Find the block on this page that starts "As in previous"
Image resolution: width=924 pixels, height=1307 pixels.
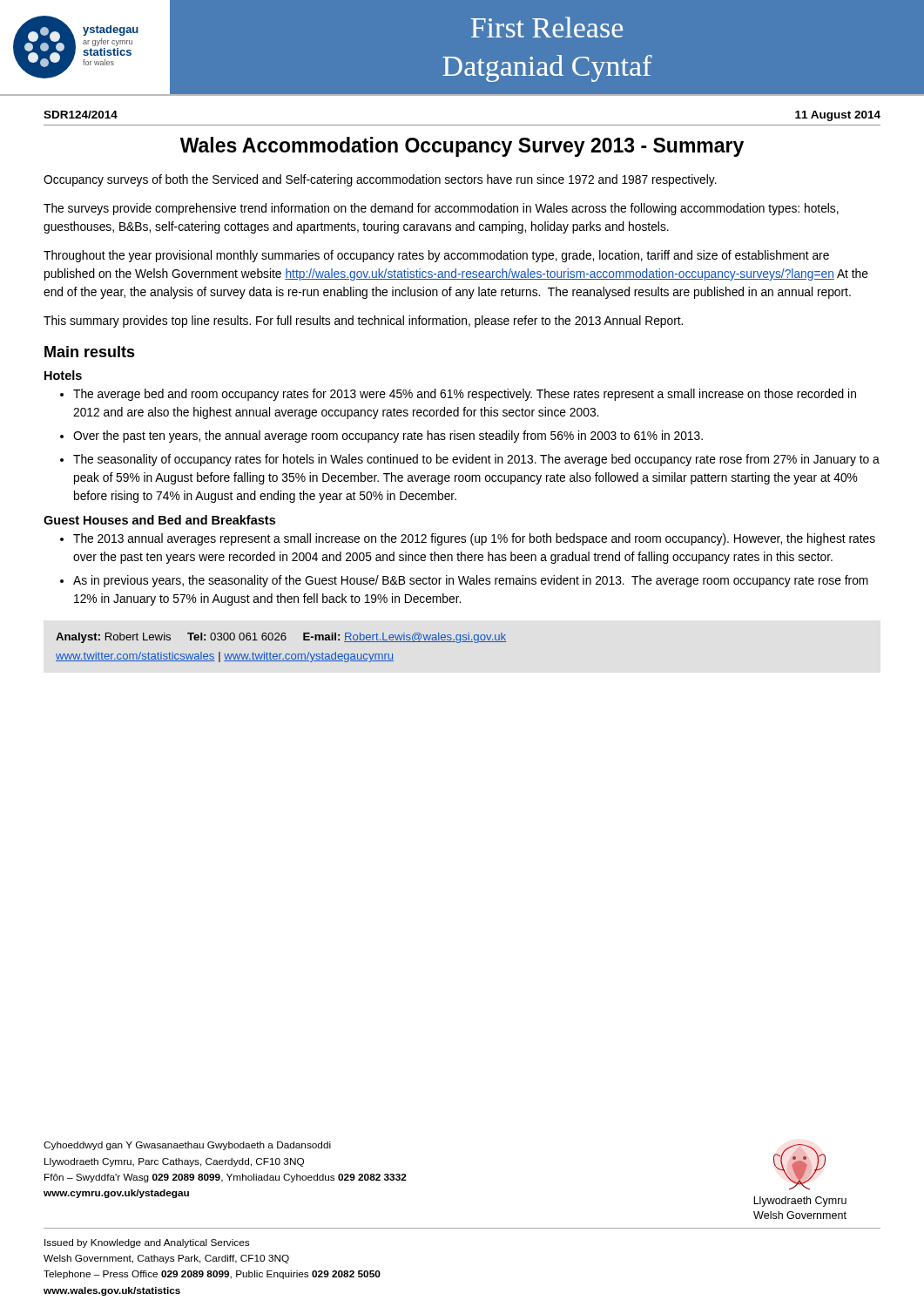pyautogui.click(x=471, y=589)
